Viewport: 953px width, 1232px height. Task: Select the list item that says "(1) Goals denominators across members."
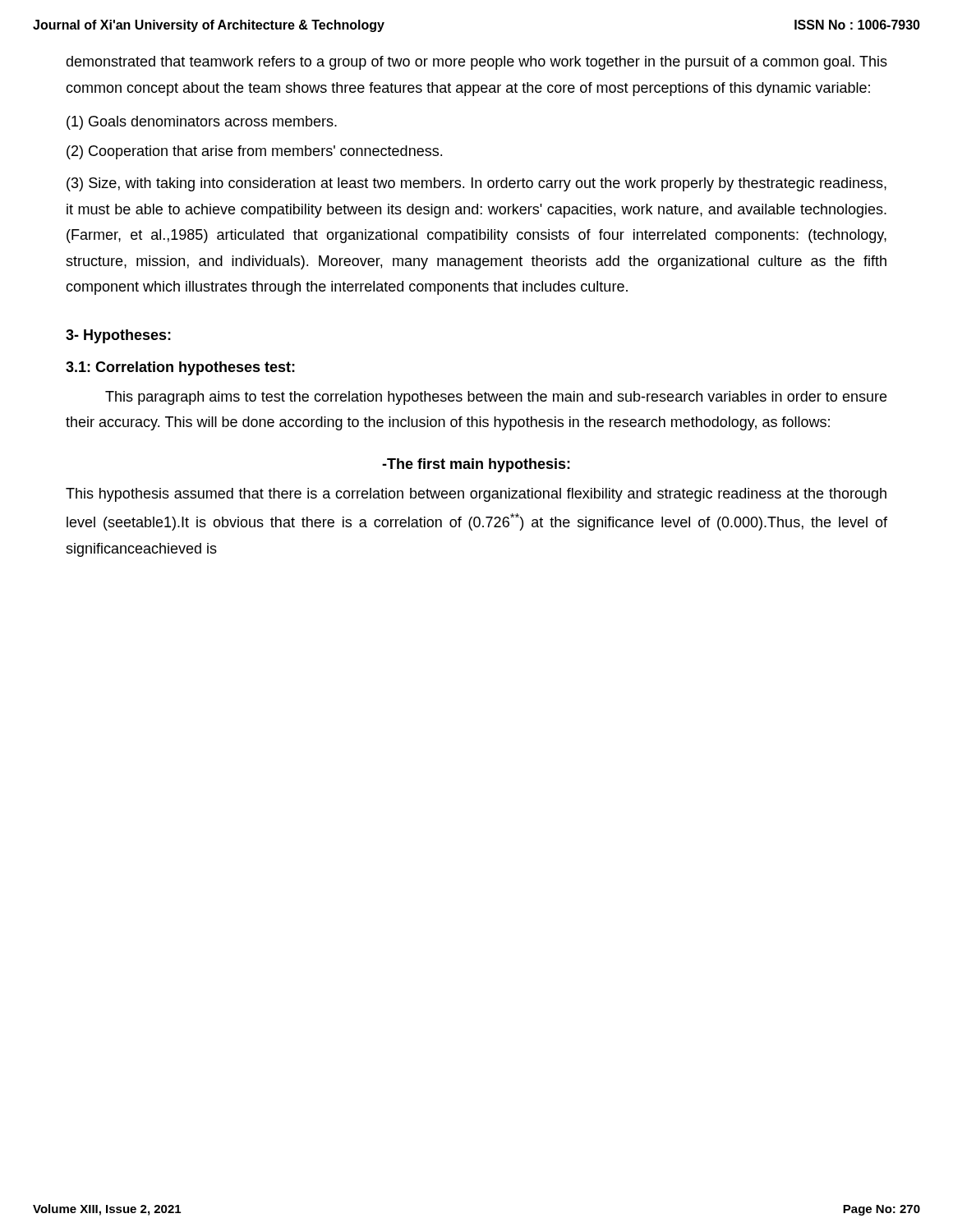[202, 122]
